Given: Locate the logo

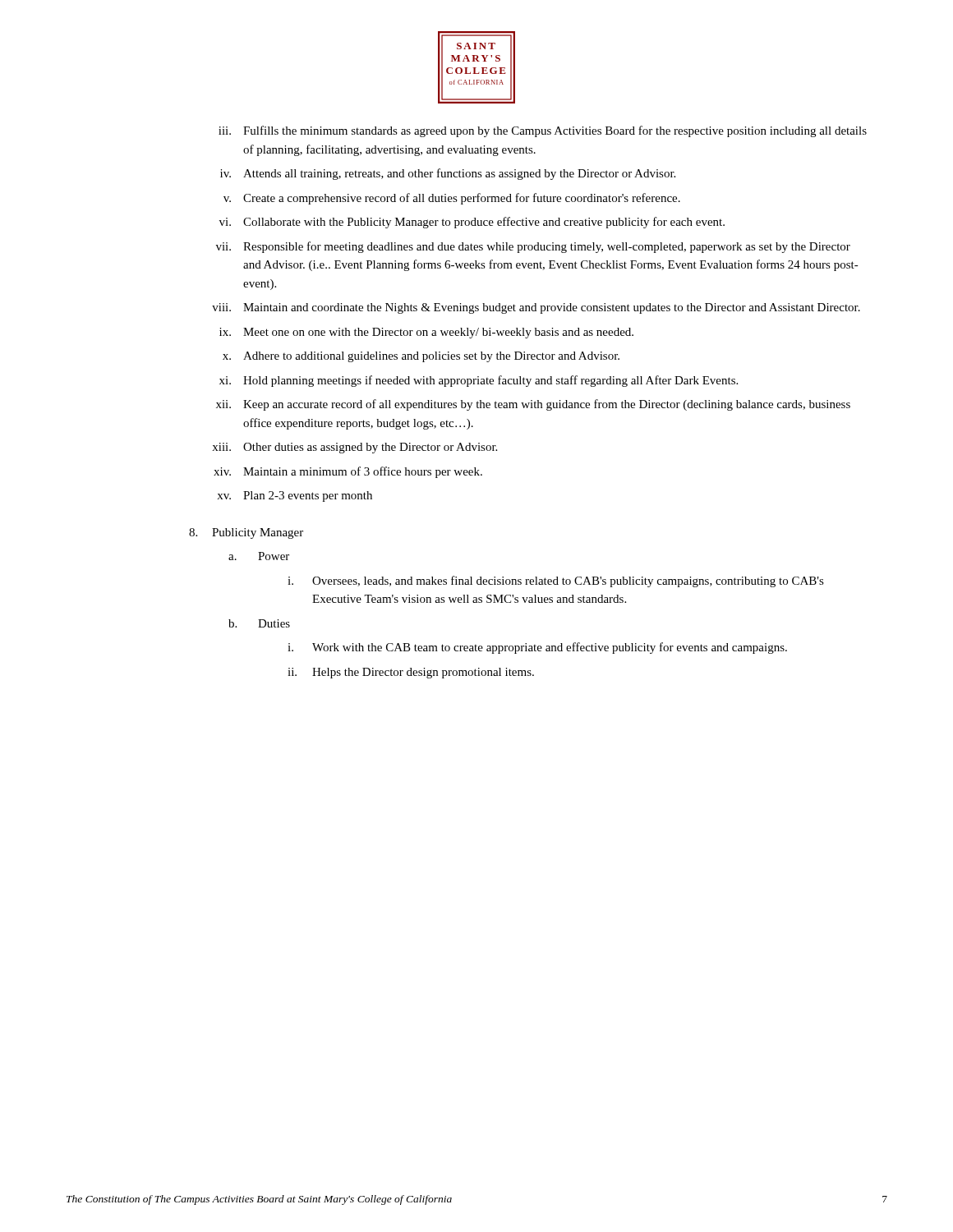Looking at the screenshot, I should (476, 61).
